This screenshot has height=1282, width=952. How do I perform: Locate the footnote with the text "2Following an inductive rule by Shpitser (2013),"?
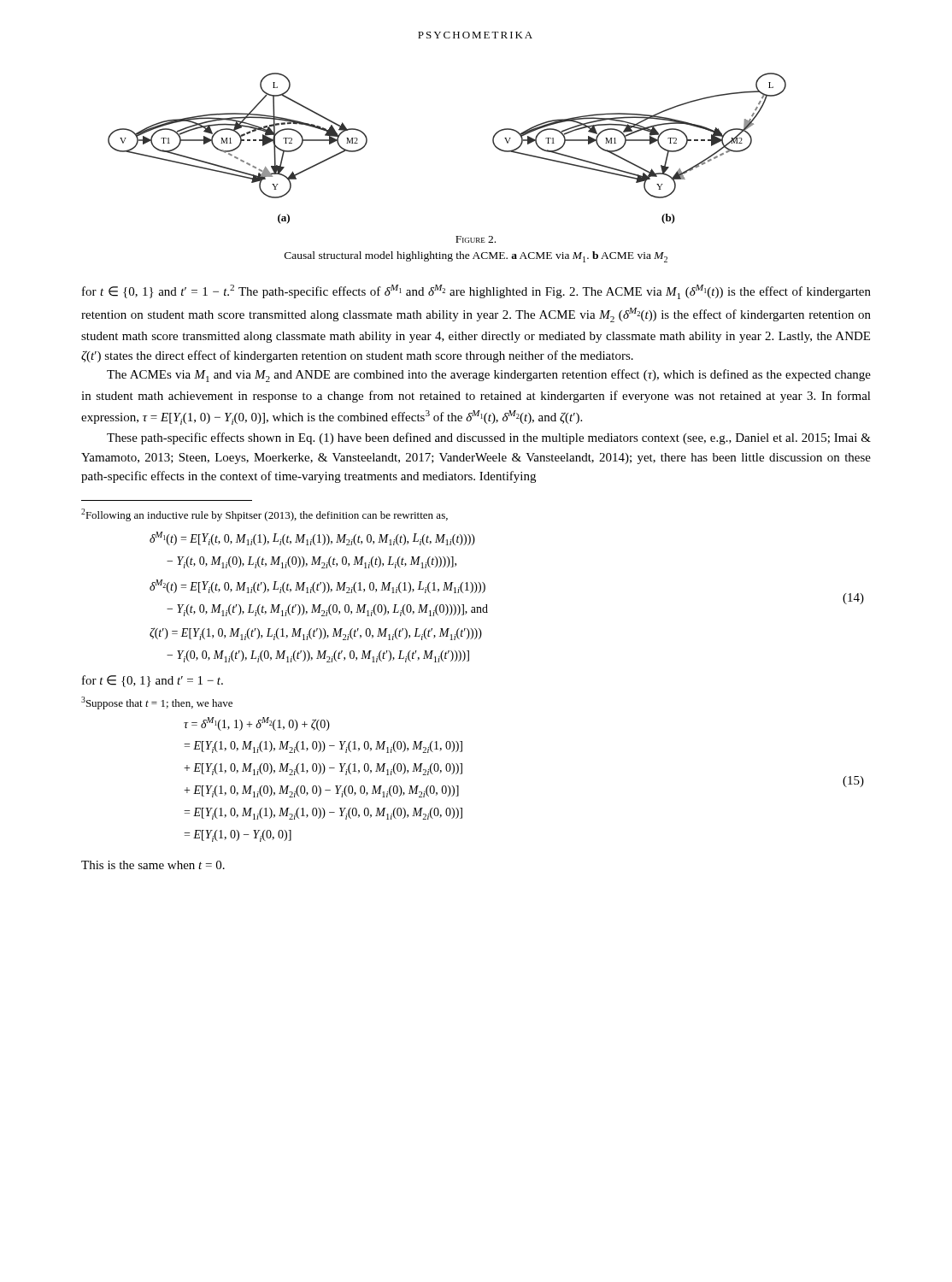[265, 511]
